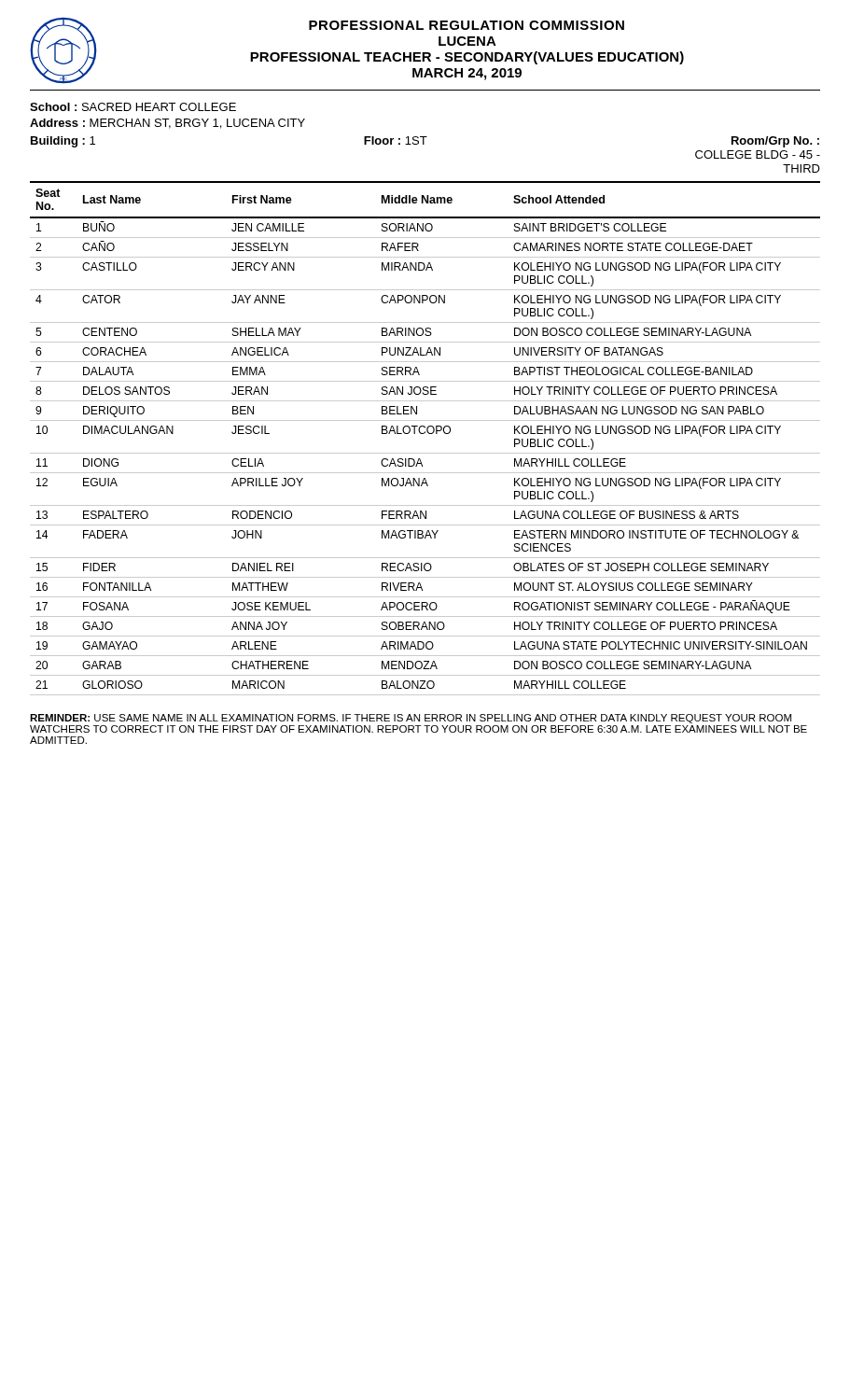The width and height of the screenshot is (850, 1400).
Task: Find the table that mentions "DON BOSCO COLLEGE SEMINARY-LAGUNA"
Action: tap(425, 438)
